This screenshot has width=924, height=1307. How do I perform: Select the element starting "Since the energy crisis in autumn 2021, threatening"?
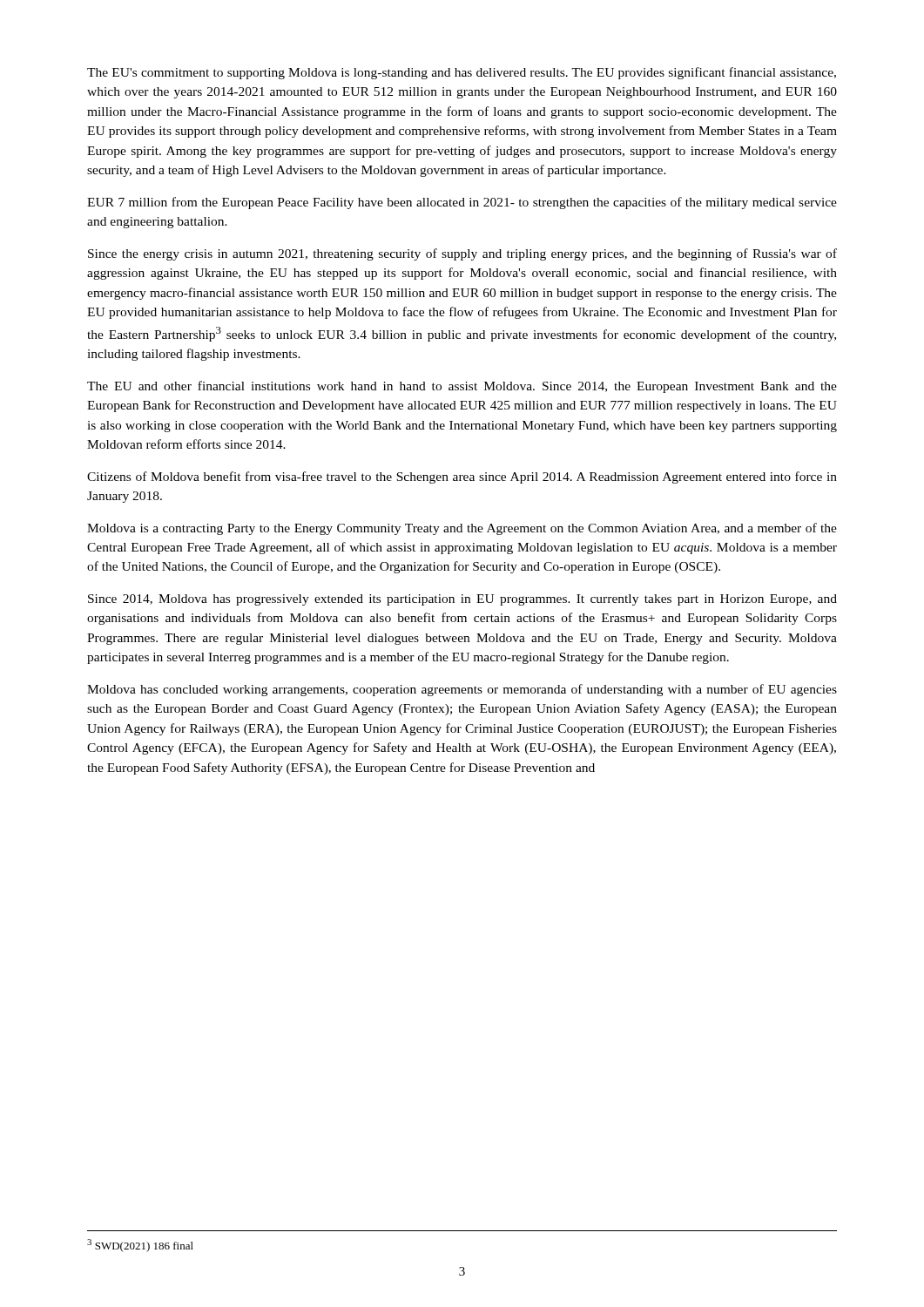pyautogui.click(x=462, y=303)
